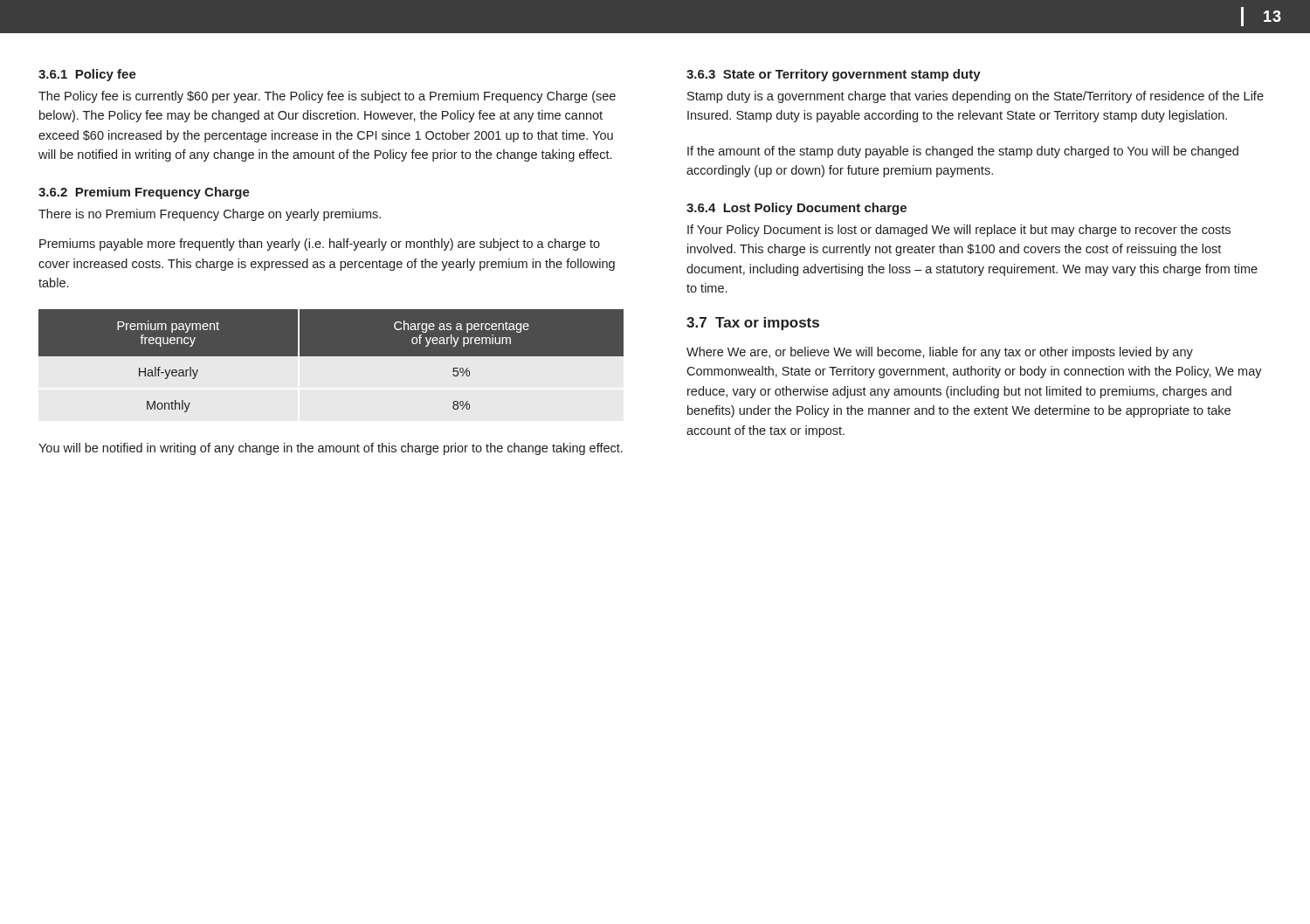Image resolution: width=1310 pixels, height=924 pixels.
Task: Find the text block containing "Where We are,"
Action: tap(974, 391)
